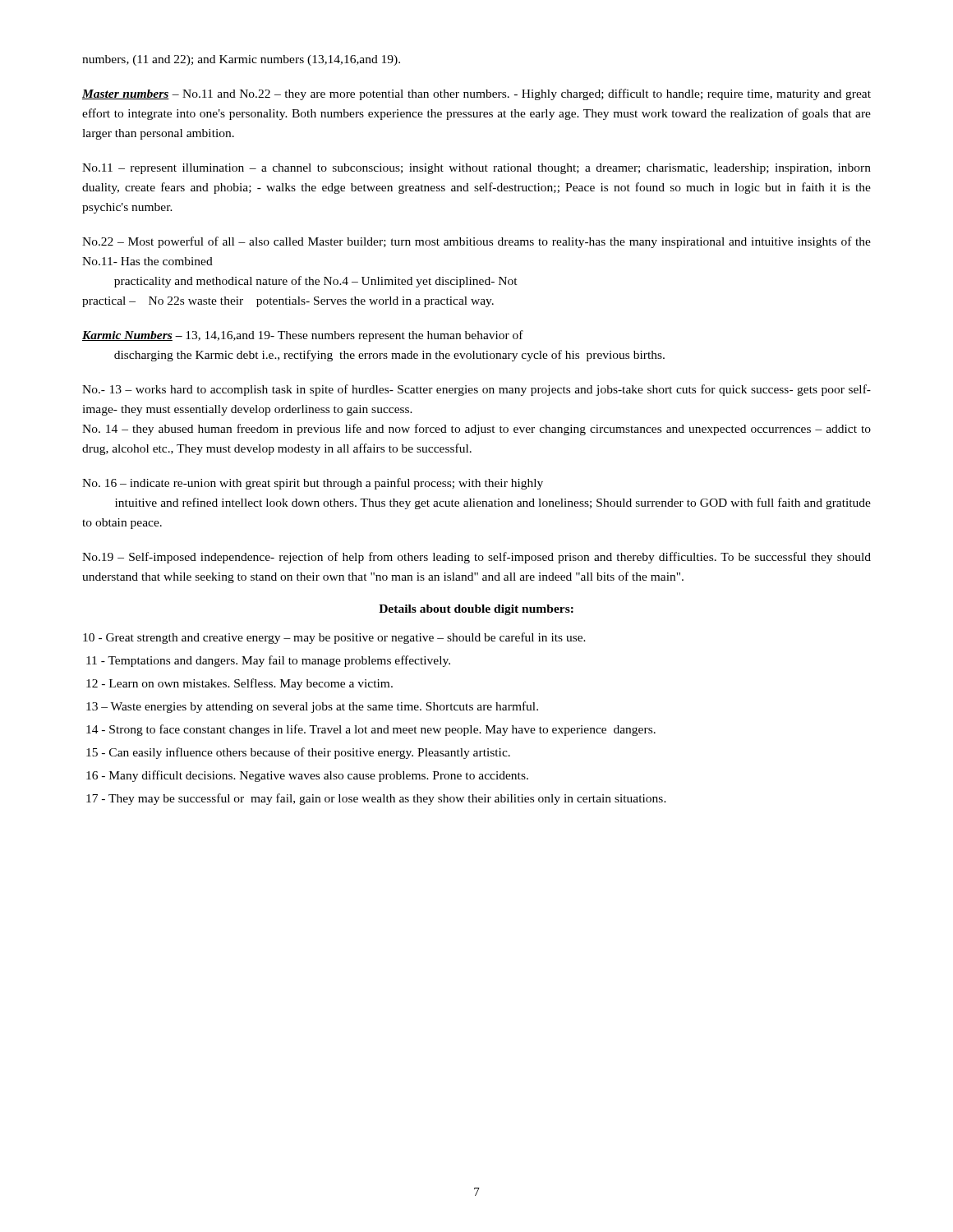
Task: Locate the block of text that opens with "13 – Waste energies by attending on several"
Action: point(311,706)
